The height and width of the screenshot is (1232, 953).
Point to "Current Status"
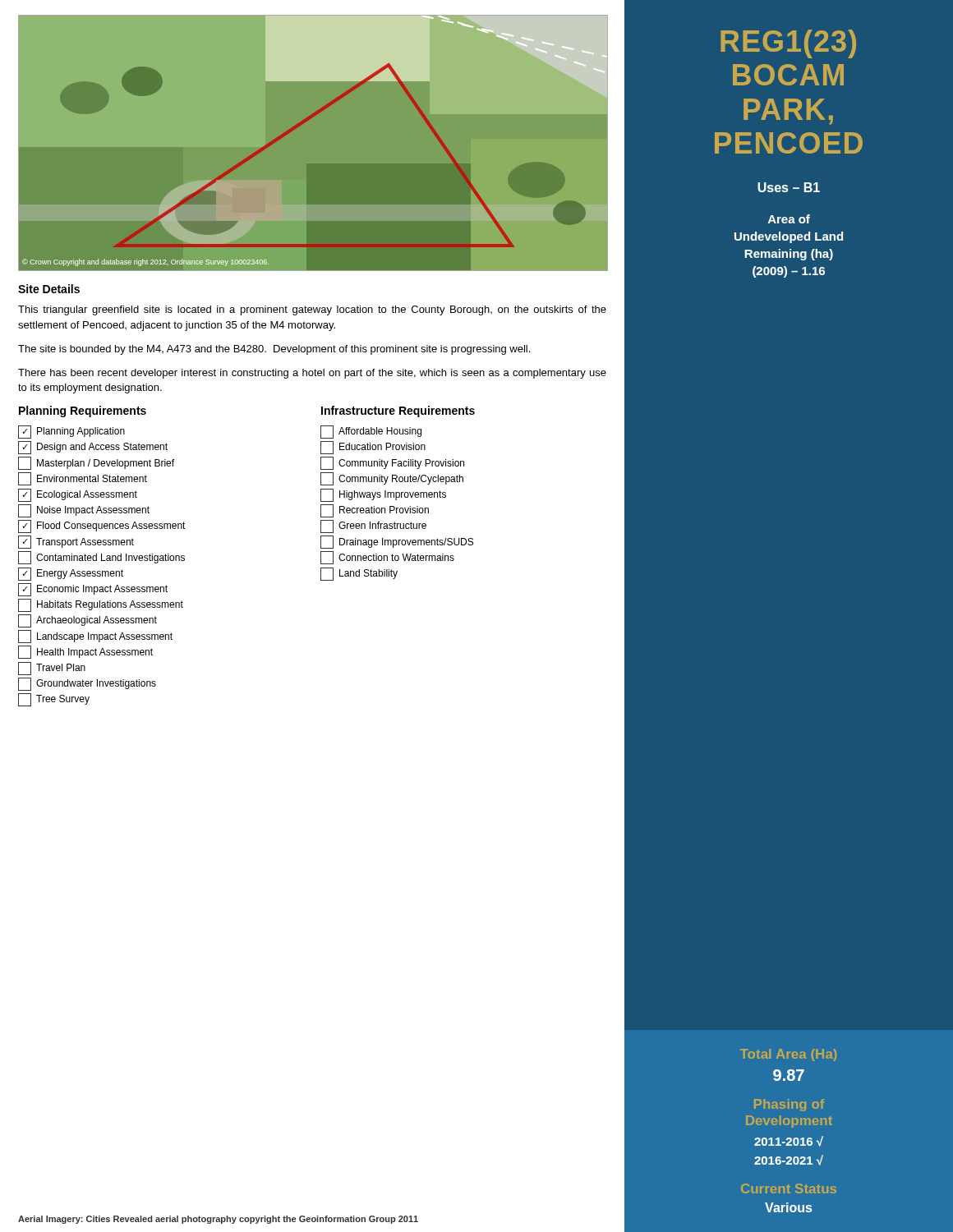pos(789,1189)
